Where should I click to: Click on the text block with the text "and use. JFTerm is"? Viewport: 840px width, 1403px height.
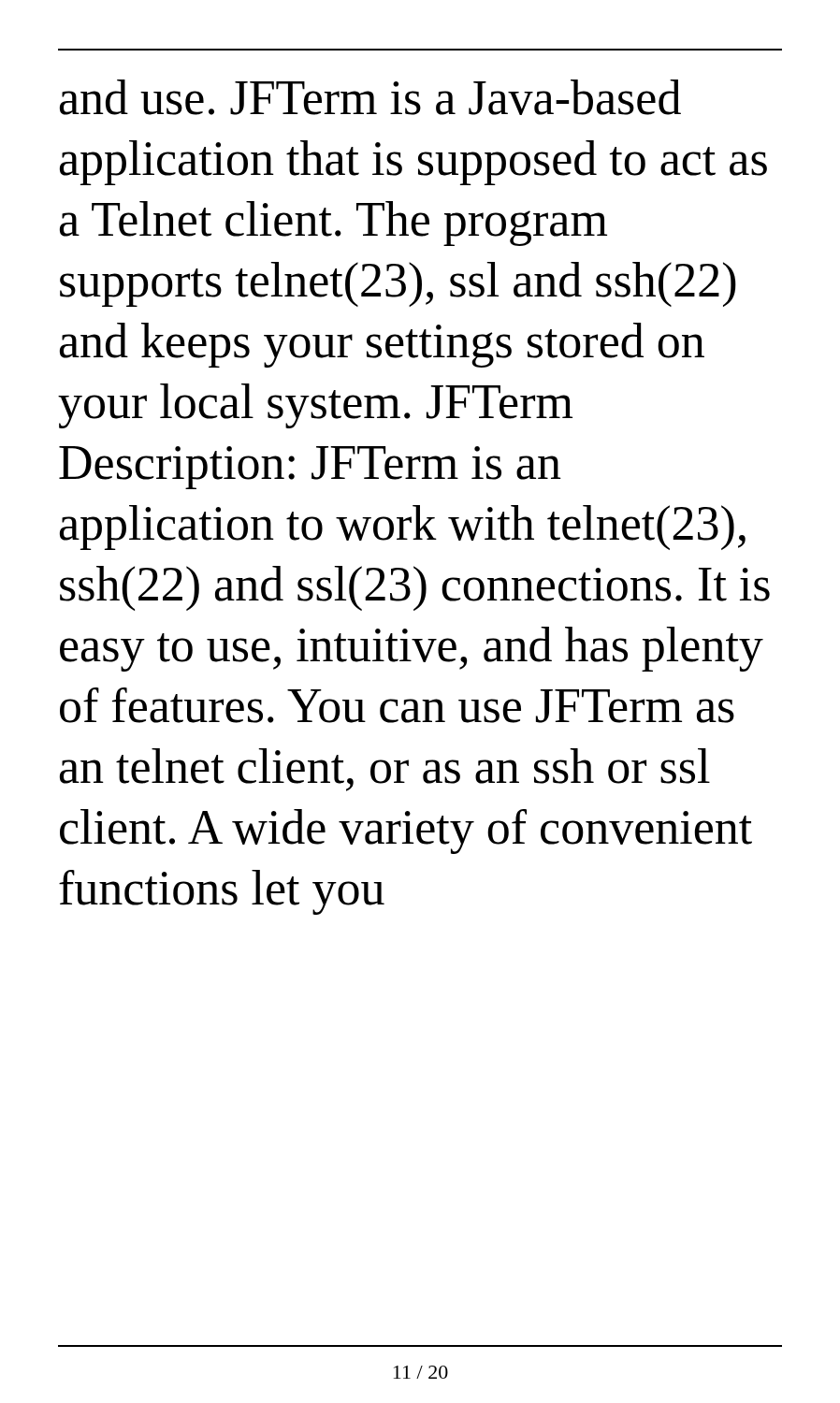click(415, 493)
